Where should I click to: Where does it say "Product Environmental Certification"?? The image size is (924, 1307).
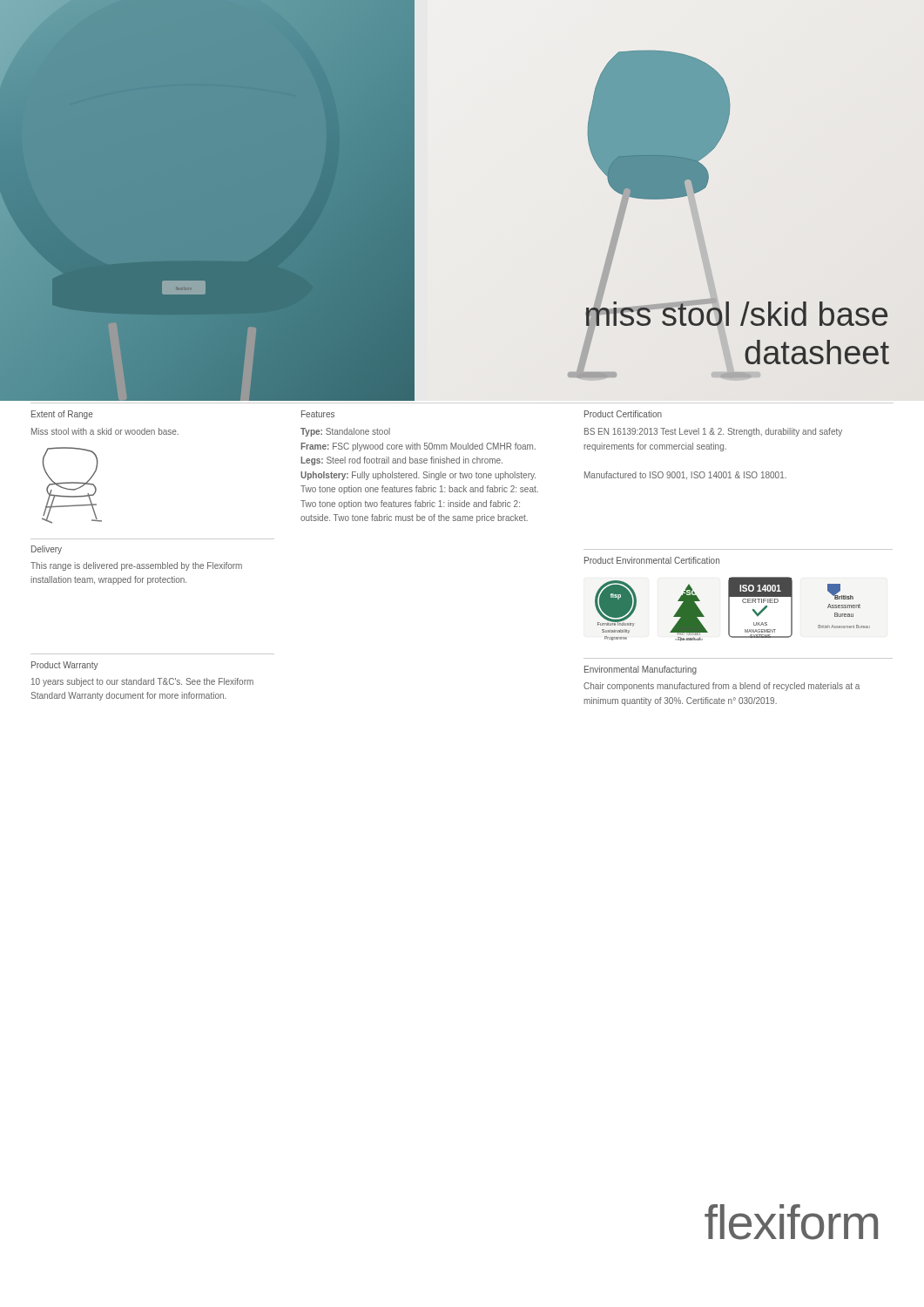coord(652,561)
